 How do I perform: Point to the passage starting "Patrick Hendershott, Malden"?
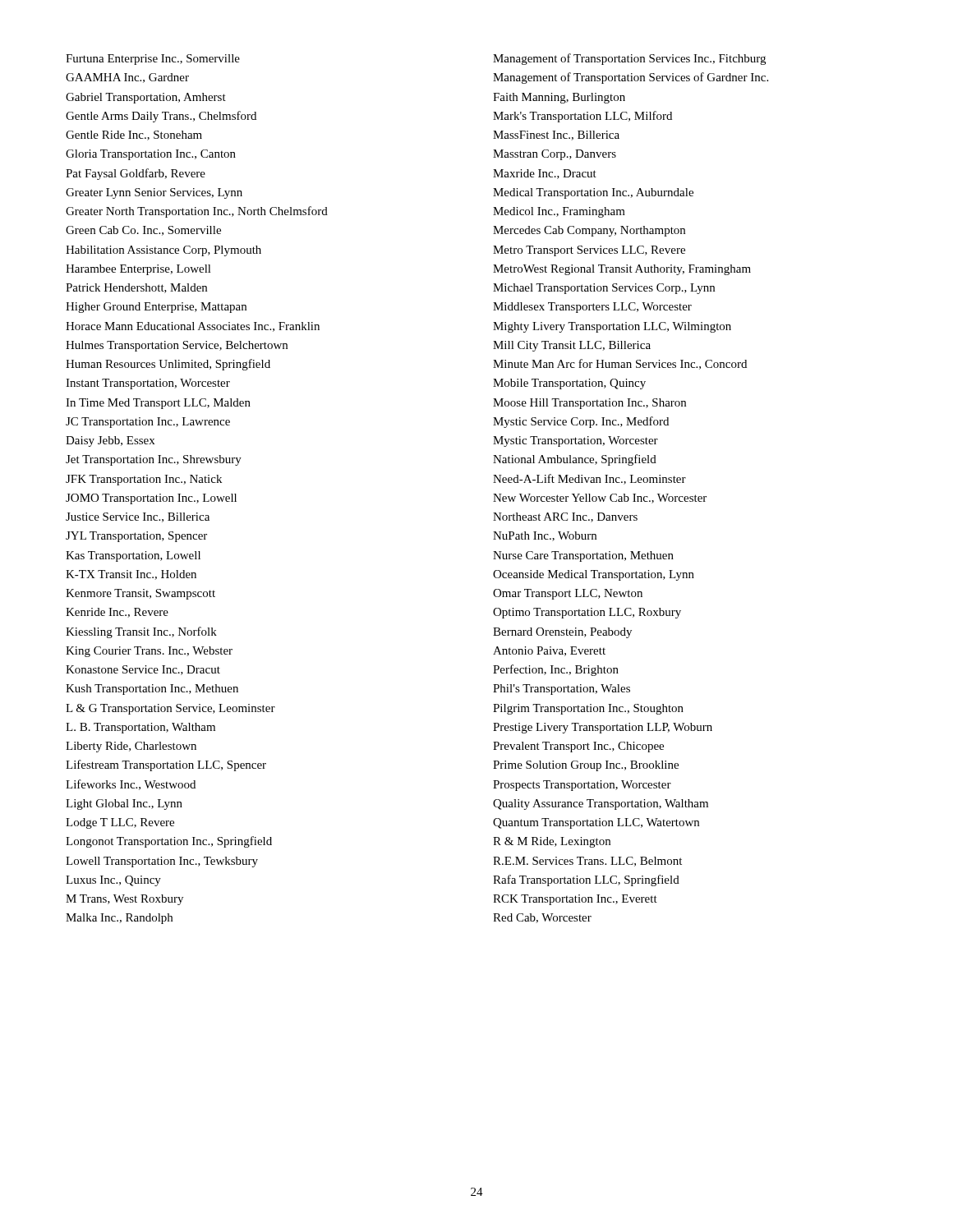click(137, 287)
